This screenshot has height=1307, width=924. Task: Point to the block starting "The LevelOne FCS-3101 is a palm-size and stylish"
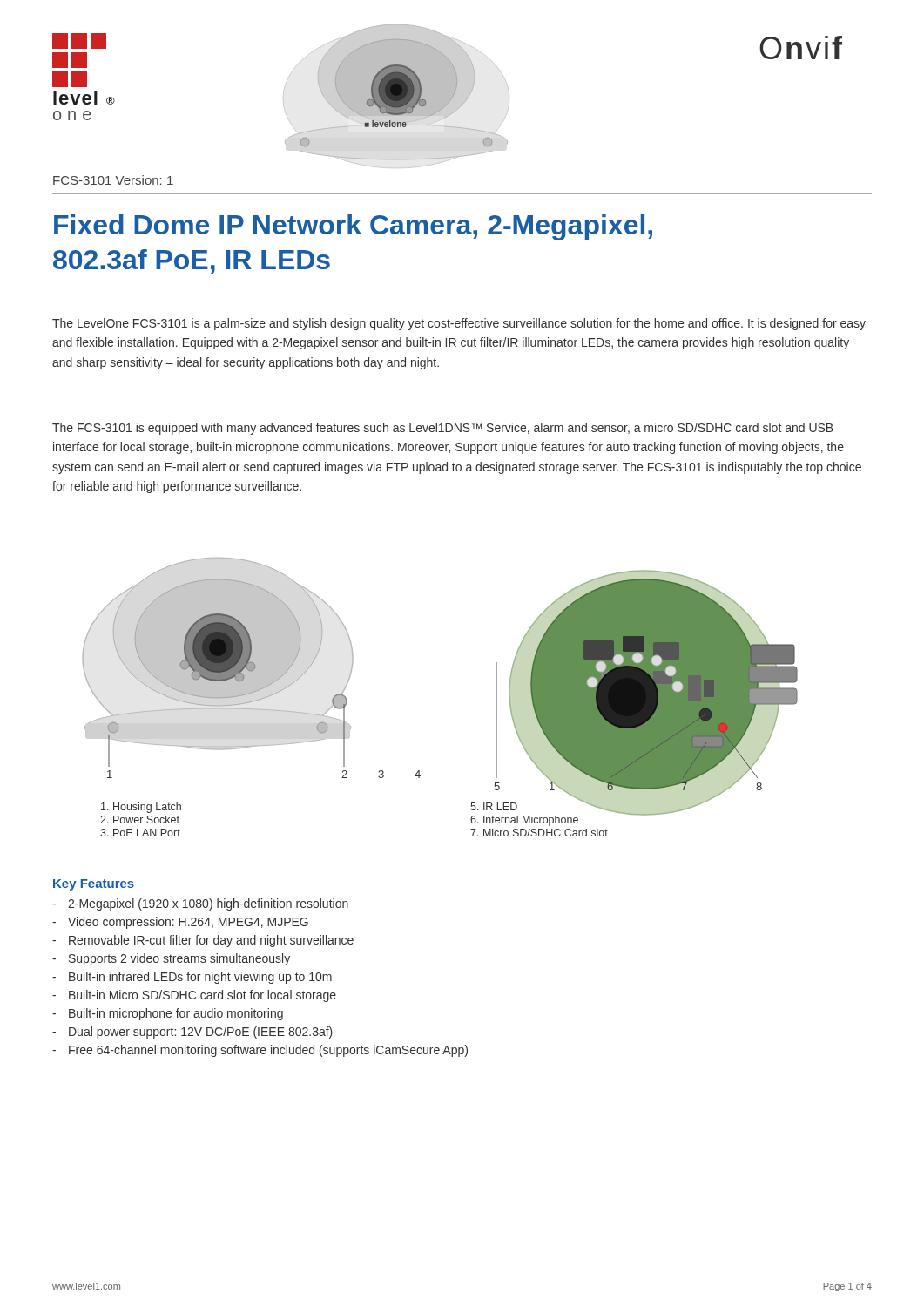[459, 343]
